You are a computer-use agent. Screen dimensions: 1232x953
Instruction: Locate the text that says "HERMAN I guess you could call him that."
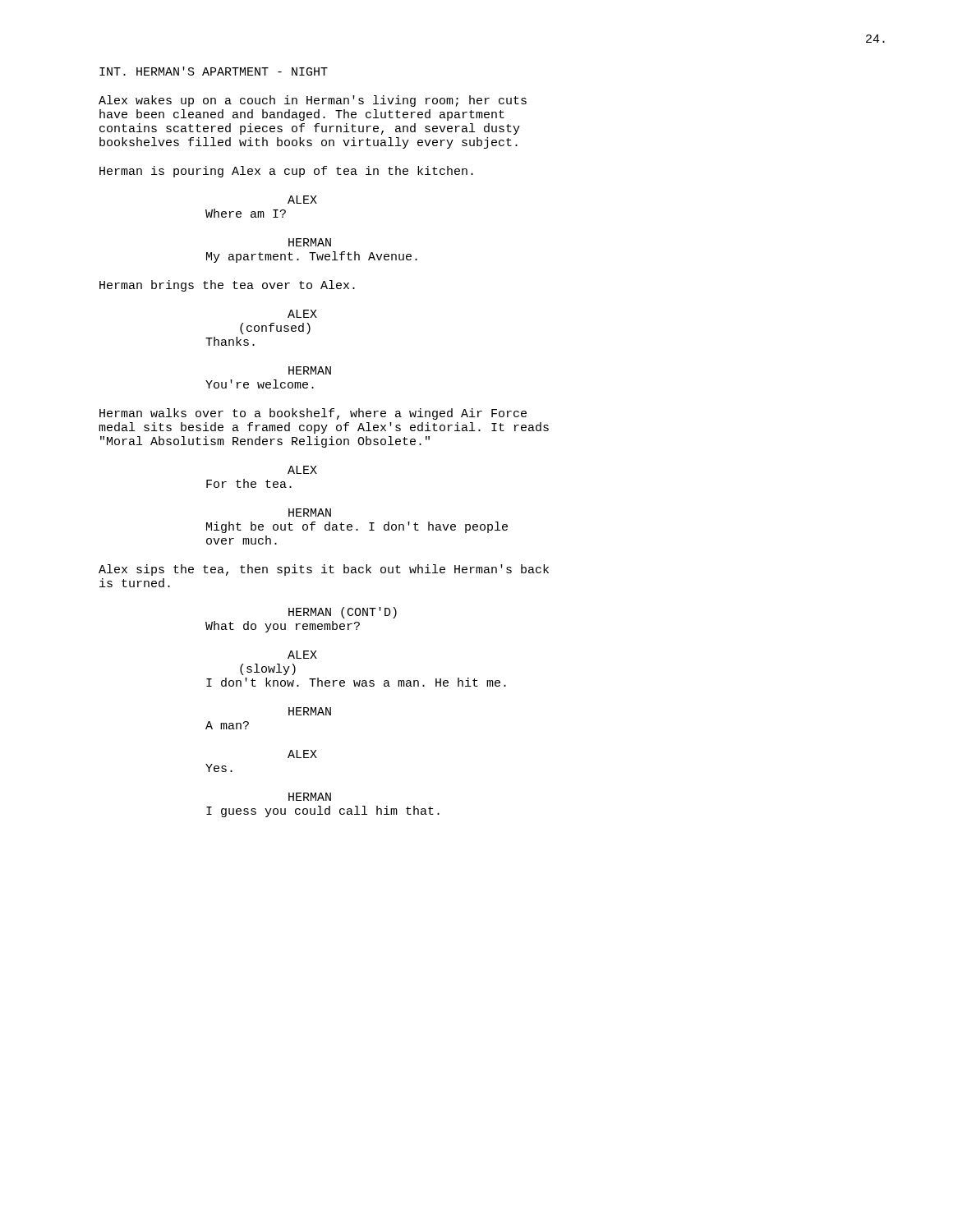[x=310, y=797]
